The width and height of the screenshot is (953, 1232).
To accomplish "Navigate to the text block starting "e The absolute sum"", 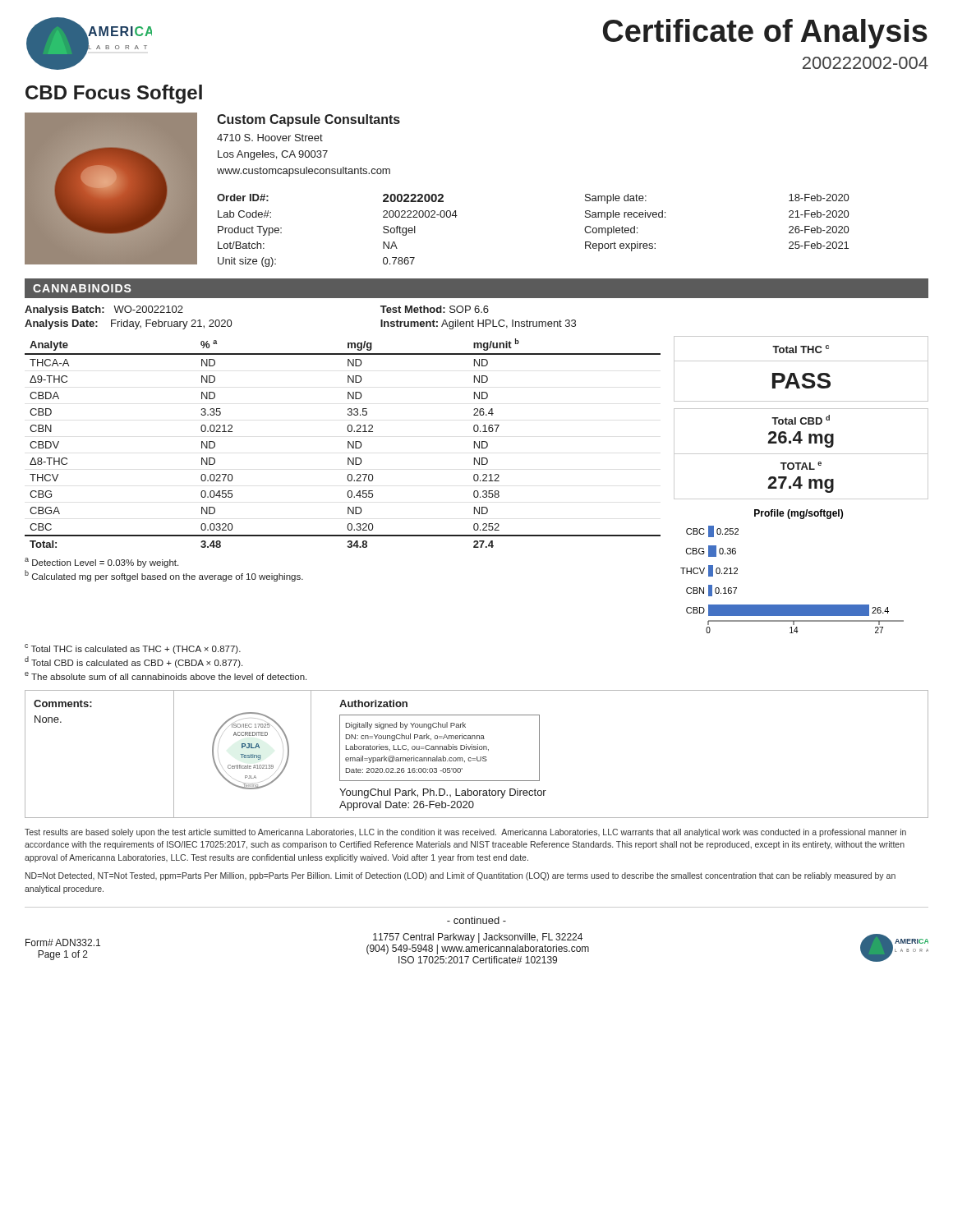I will 166,676.
